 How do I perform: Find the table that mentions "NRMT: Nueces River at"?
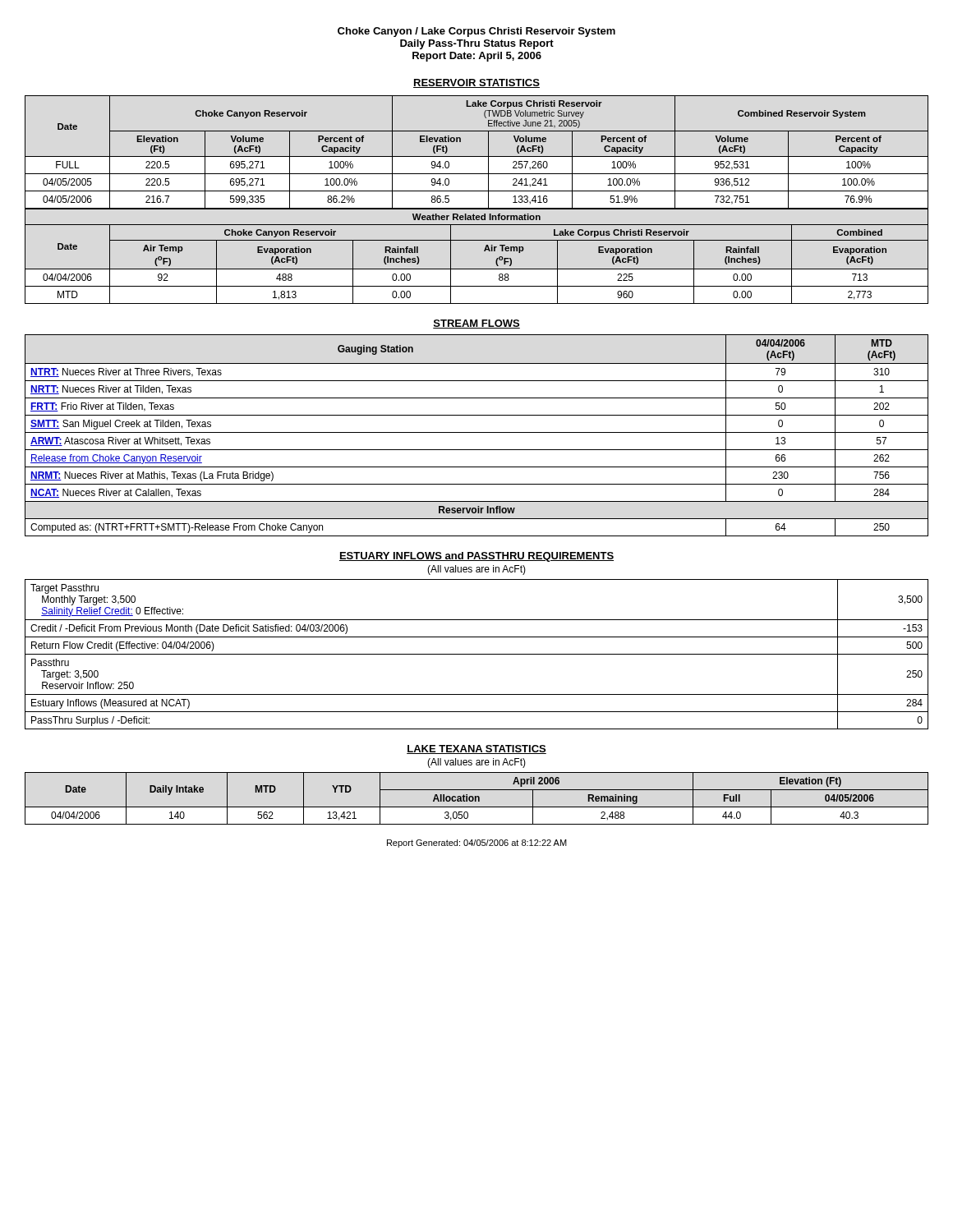click(x=476, y=435)
